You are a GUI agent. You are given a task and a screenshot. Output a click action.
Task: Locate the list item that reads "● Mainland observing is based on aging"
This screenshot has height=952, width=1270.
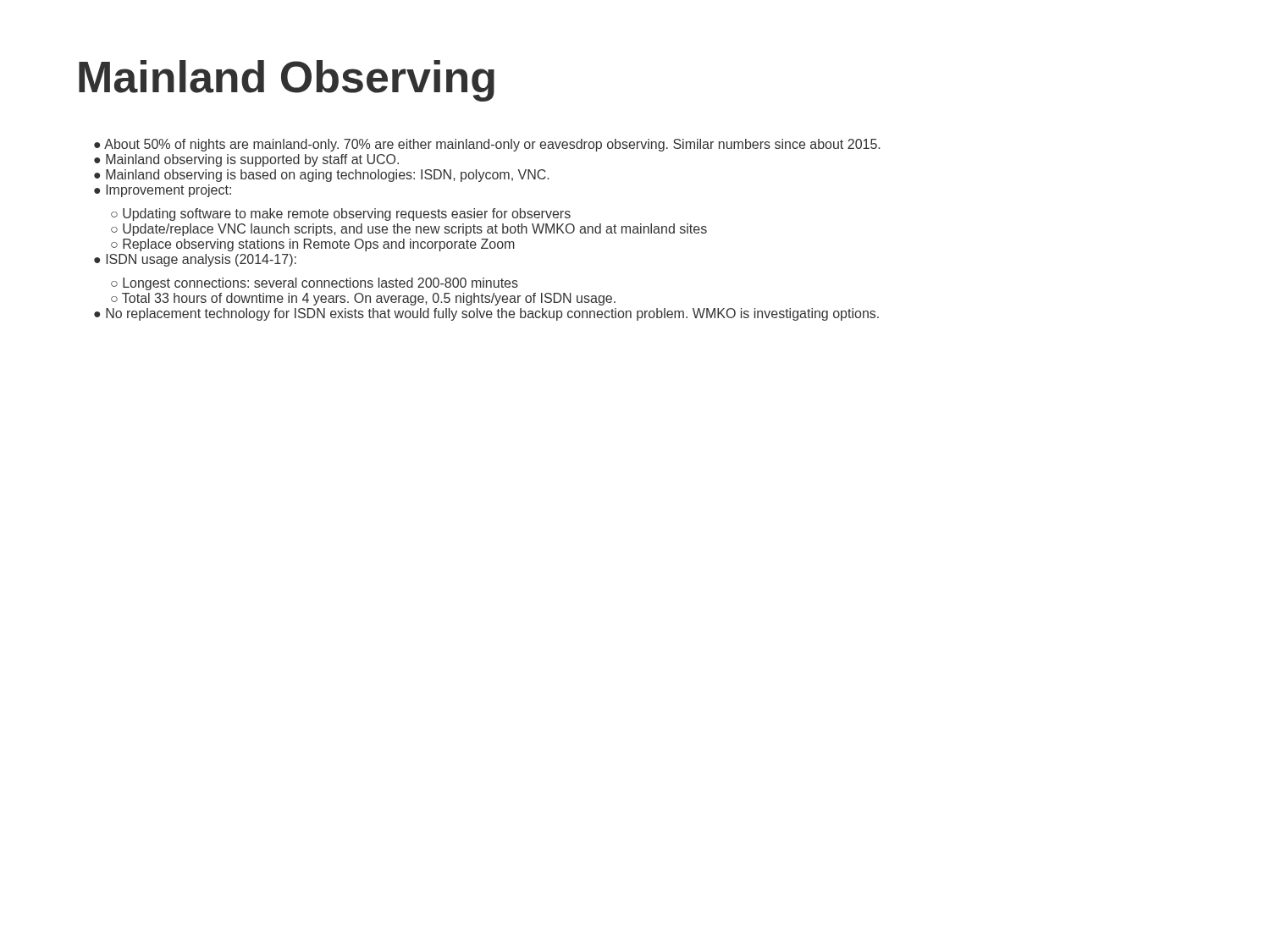tap(321, 176)
